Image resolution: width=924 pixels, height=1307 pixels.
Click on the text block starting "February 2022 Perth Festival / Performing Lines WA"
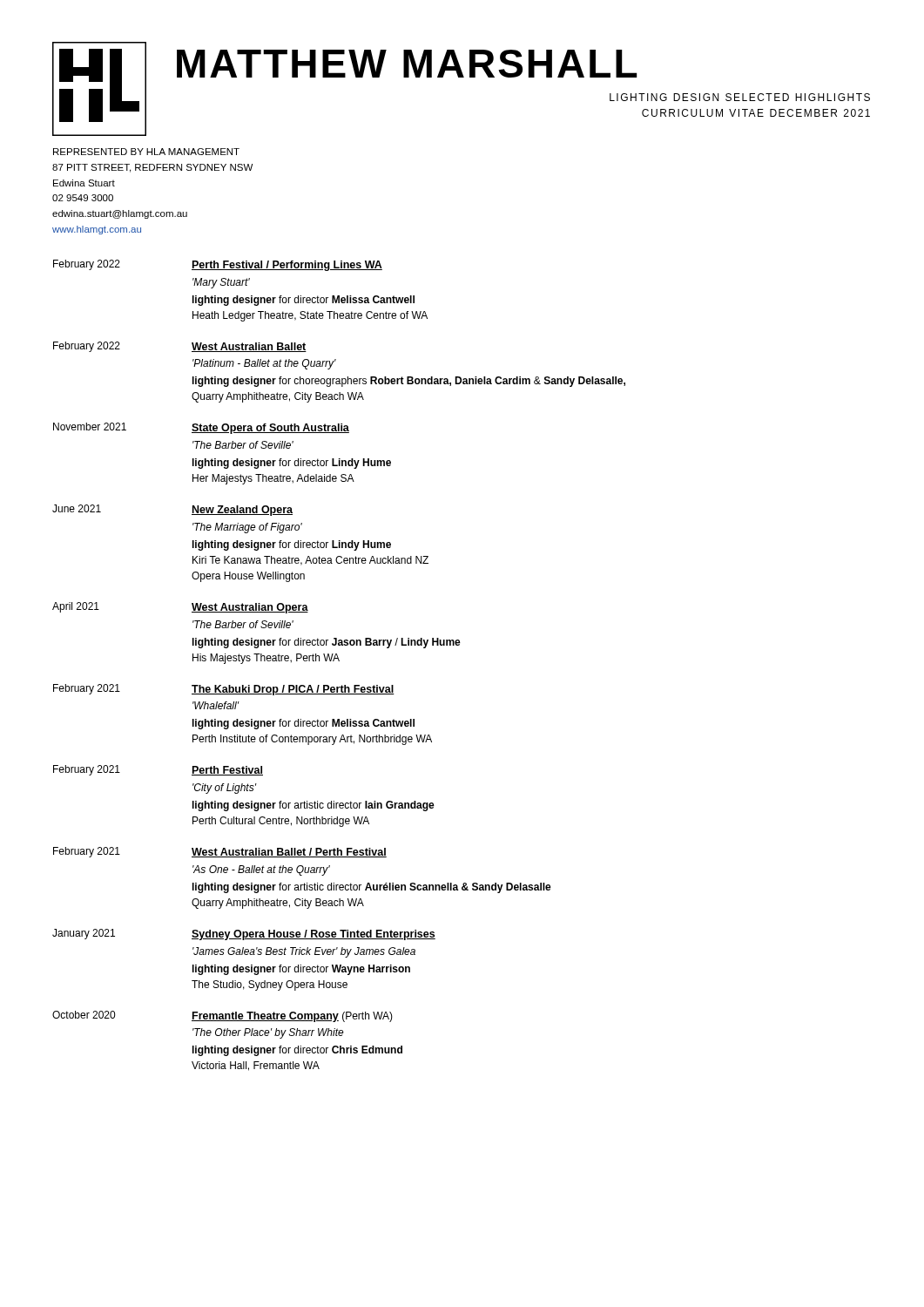pos(218,265)
